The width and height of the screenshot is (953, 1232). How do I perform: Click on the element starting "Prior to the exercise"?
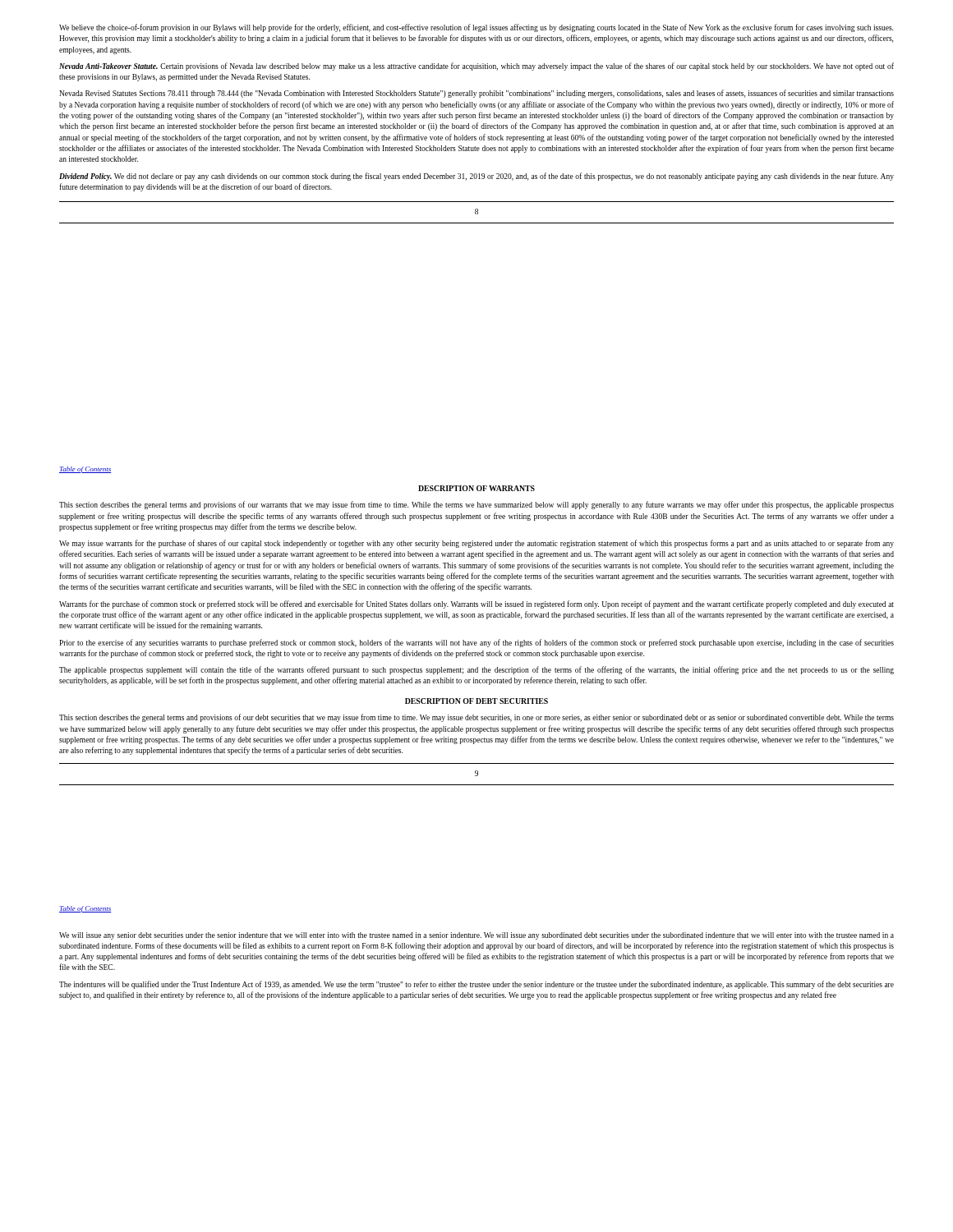[x=476, y=649]
